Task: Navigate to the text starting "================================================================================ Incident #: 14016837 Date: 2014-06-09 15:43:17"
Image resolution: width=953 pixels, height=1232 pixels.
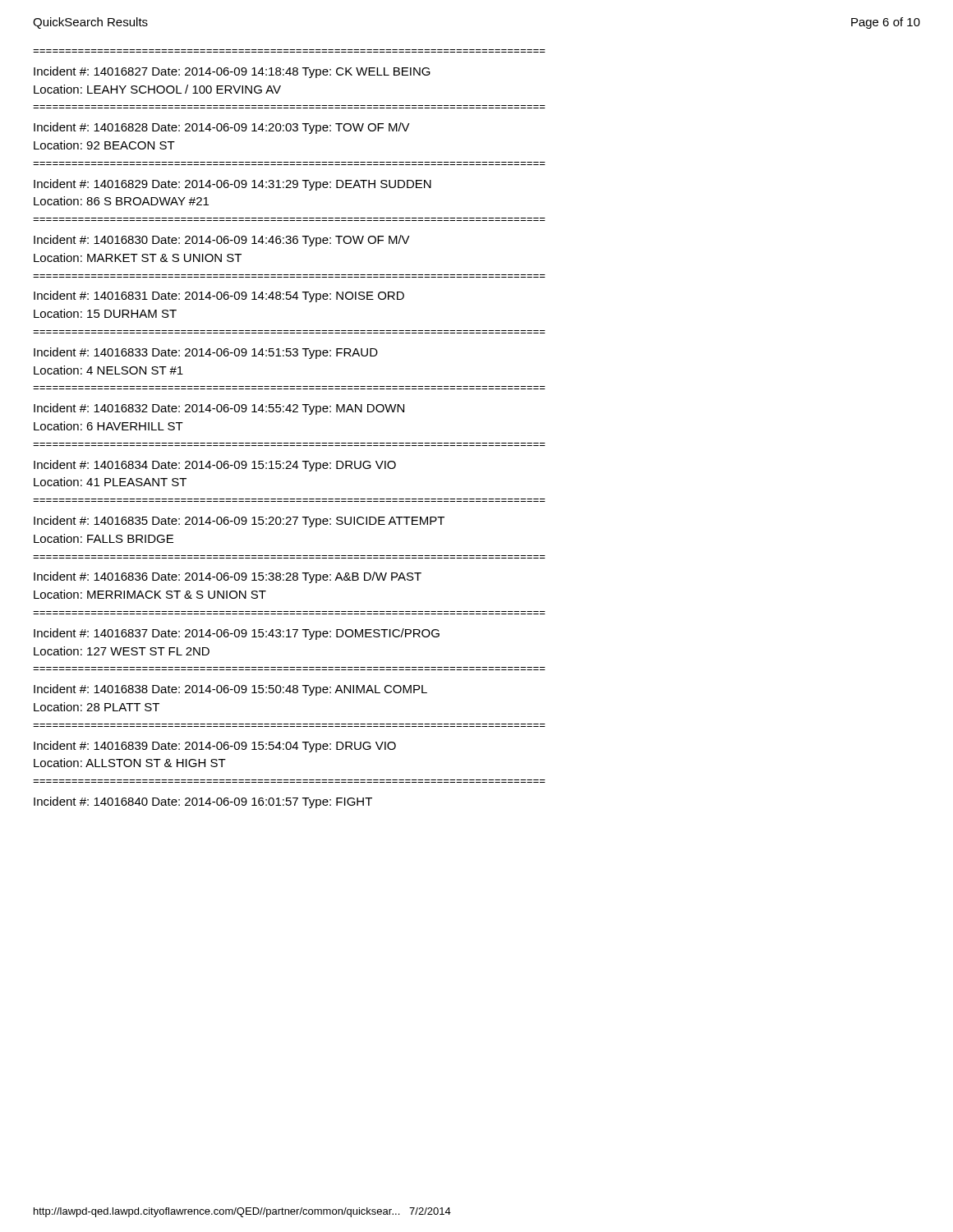Action: click(237, 634)
